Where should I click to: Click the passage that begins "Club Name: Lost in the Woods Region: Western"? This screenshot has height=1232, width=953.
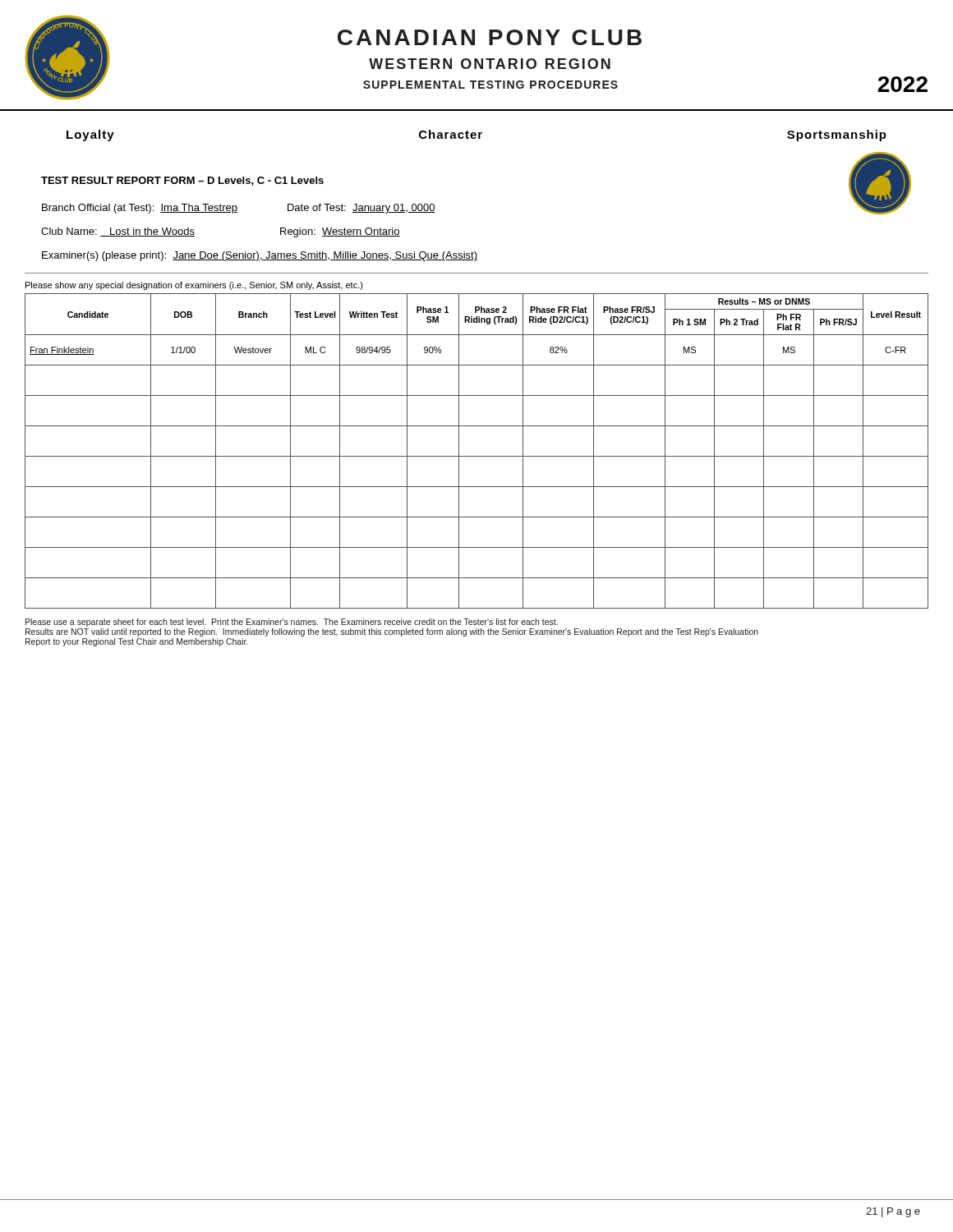96,234
